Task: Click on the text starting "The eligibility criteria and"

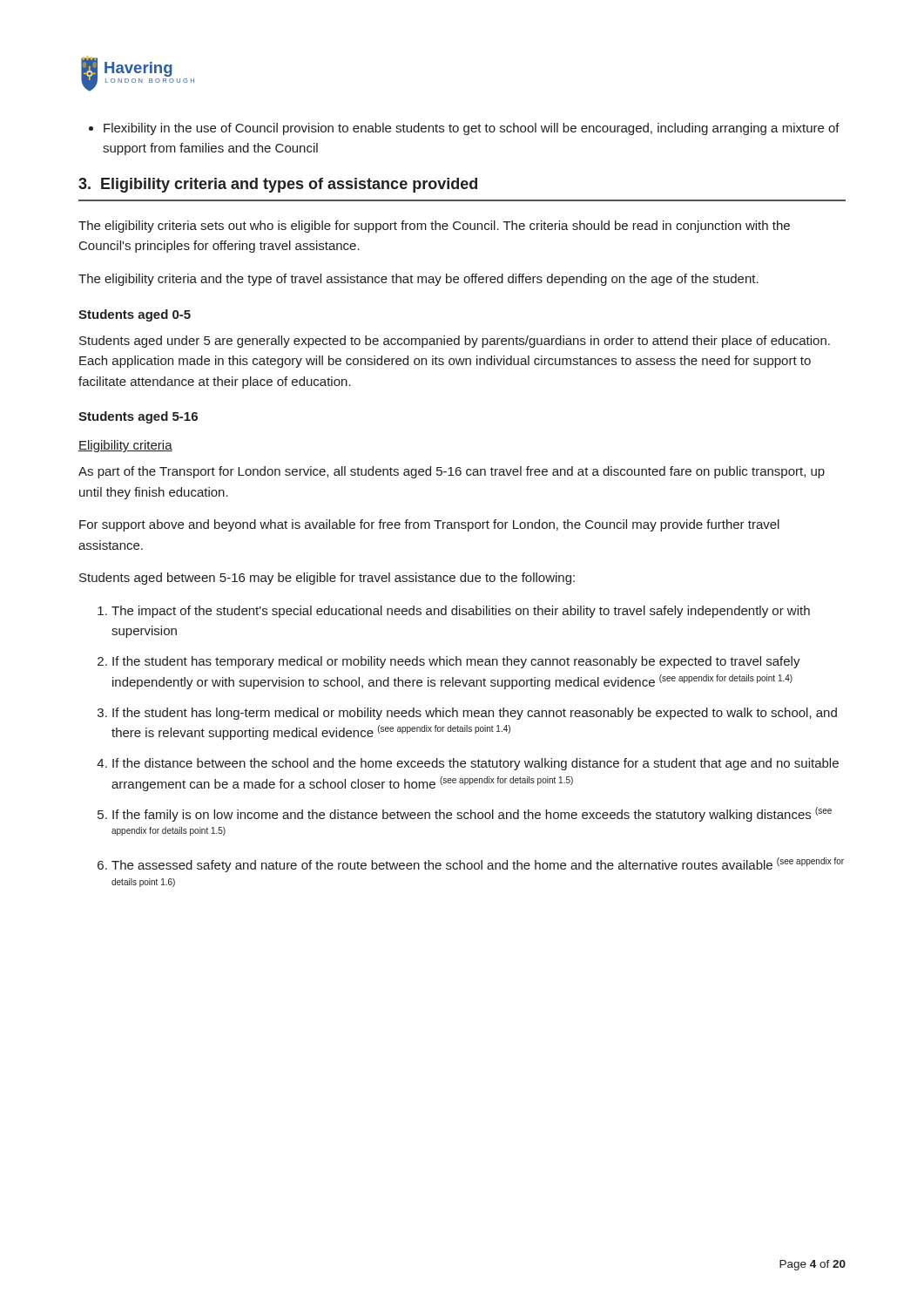Action: coord(419,278)
